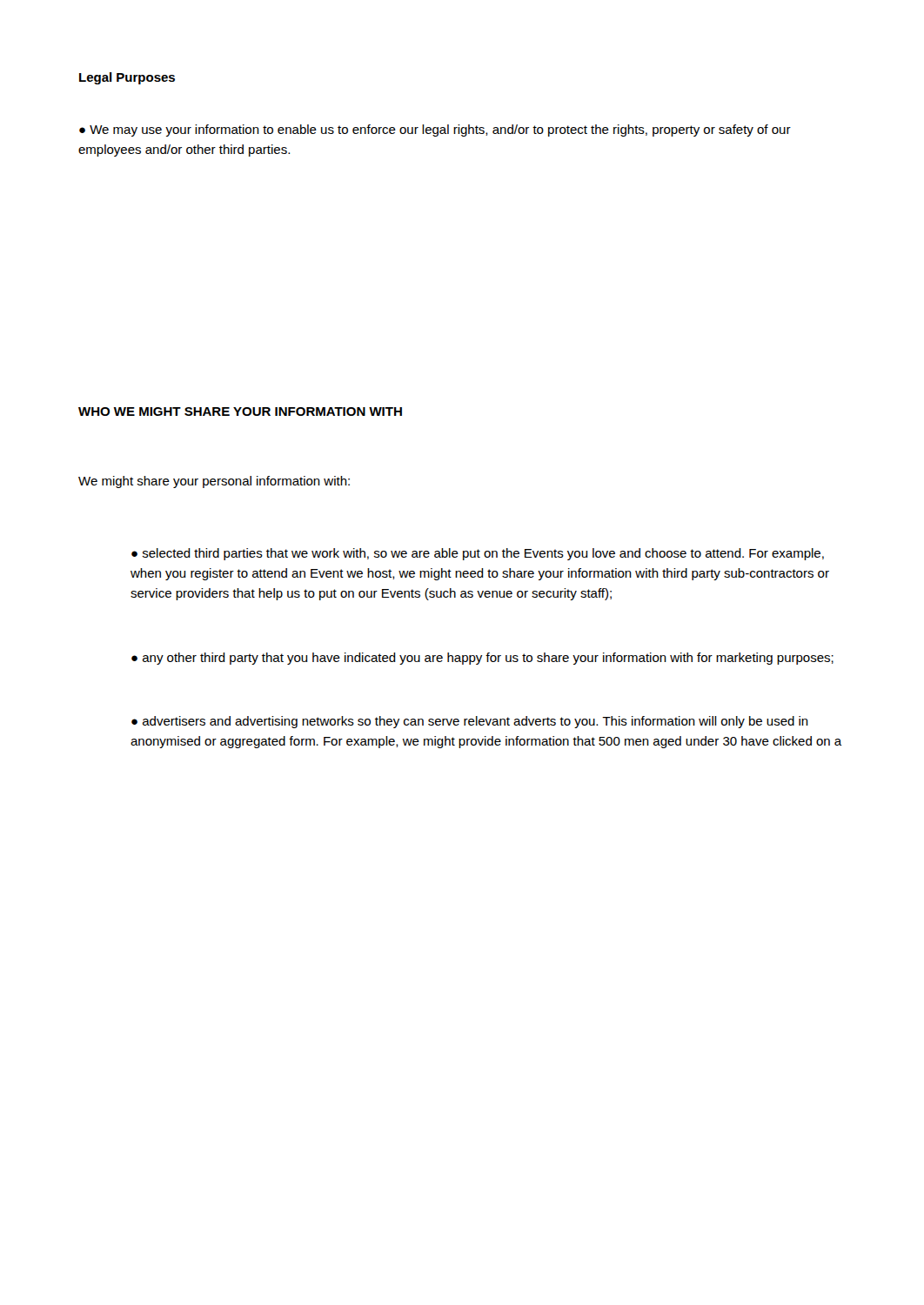Click on the list item containing "● selected third parties that we work with,"
The height and width of the screenshot is (1305, 924).
pyautogui.click(x=480, y=573)
